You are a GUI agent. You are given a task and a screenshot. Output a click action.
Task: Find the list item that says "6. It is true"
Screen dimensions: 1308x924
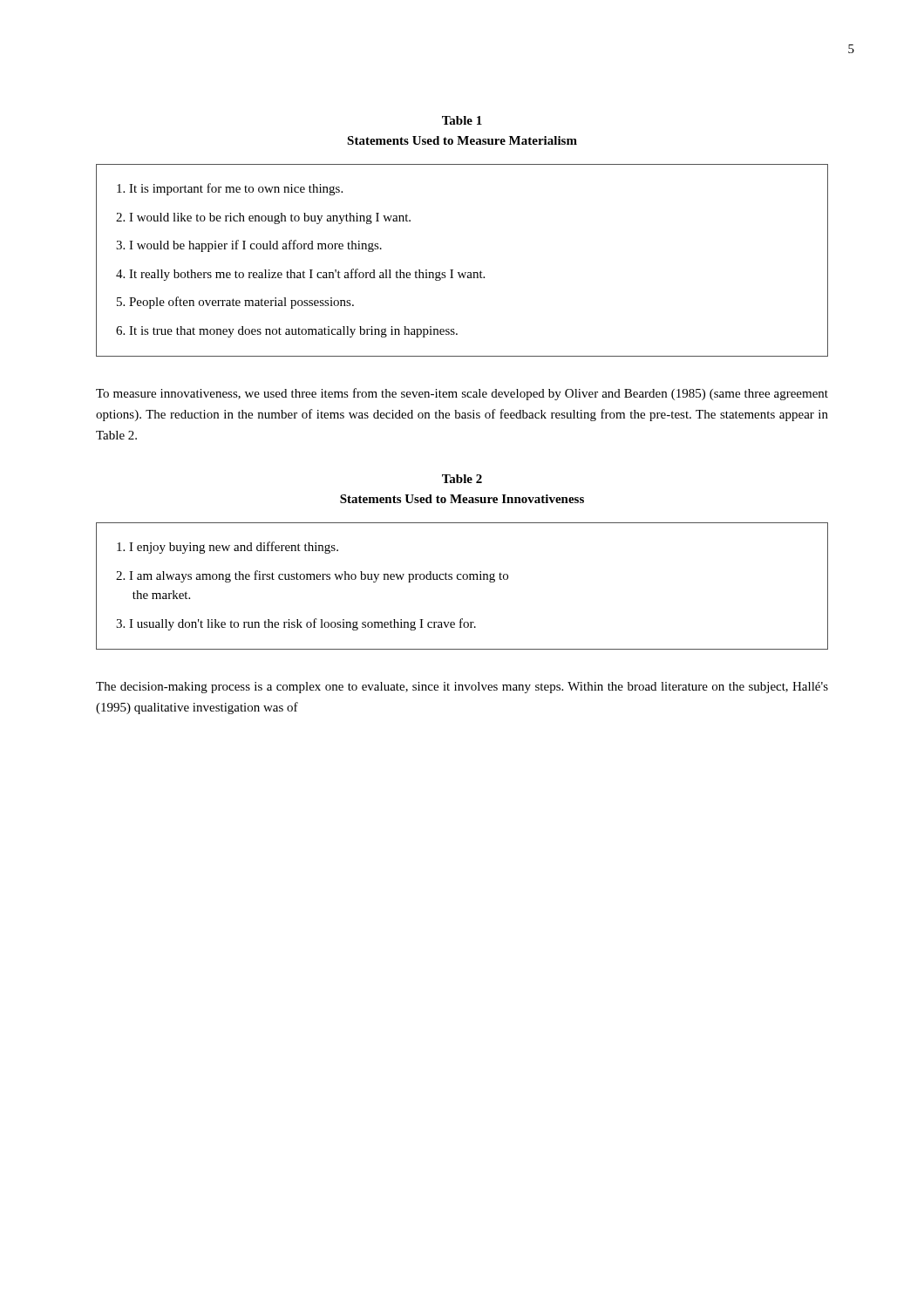(287, 330)
